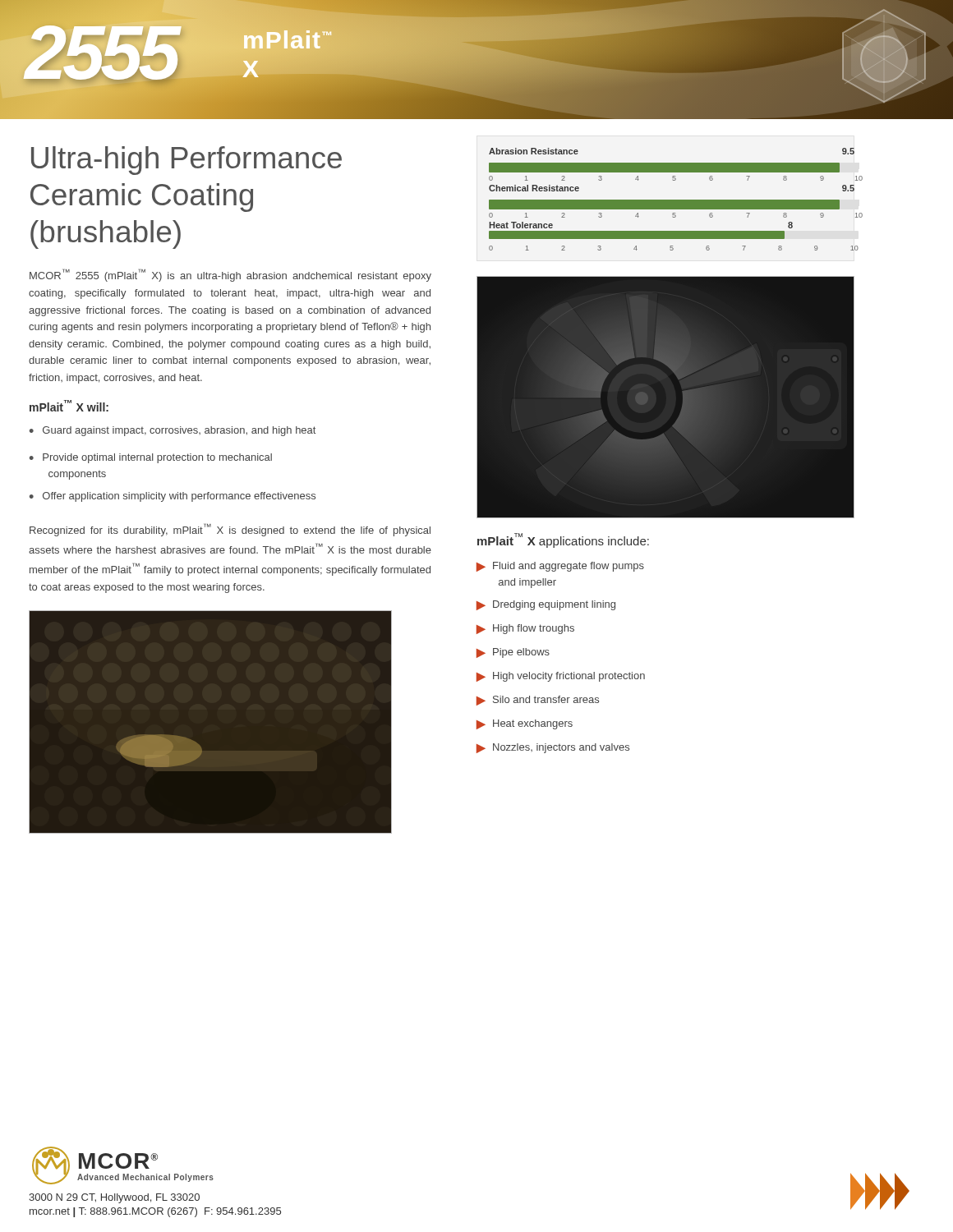
Task: Find the region starting "▶ Heat exchangers"
Action: point(525,724)
